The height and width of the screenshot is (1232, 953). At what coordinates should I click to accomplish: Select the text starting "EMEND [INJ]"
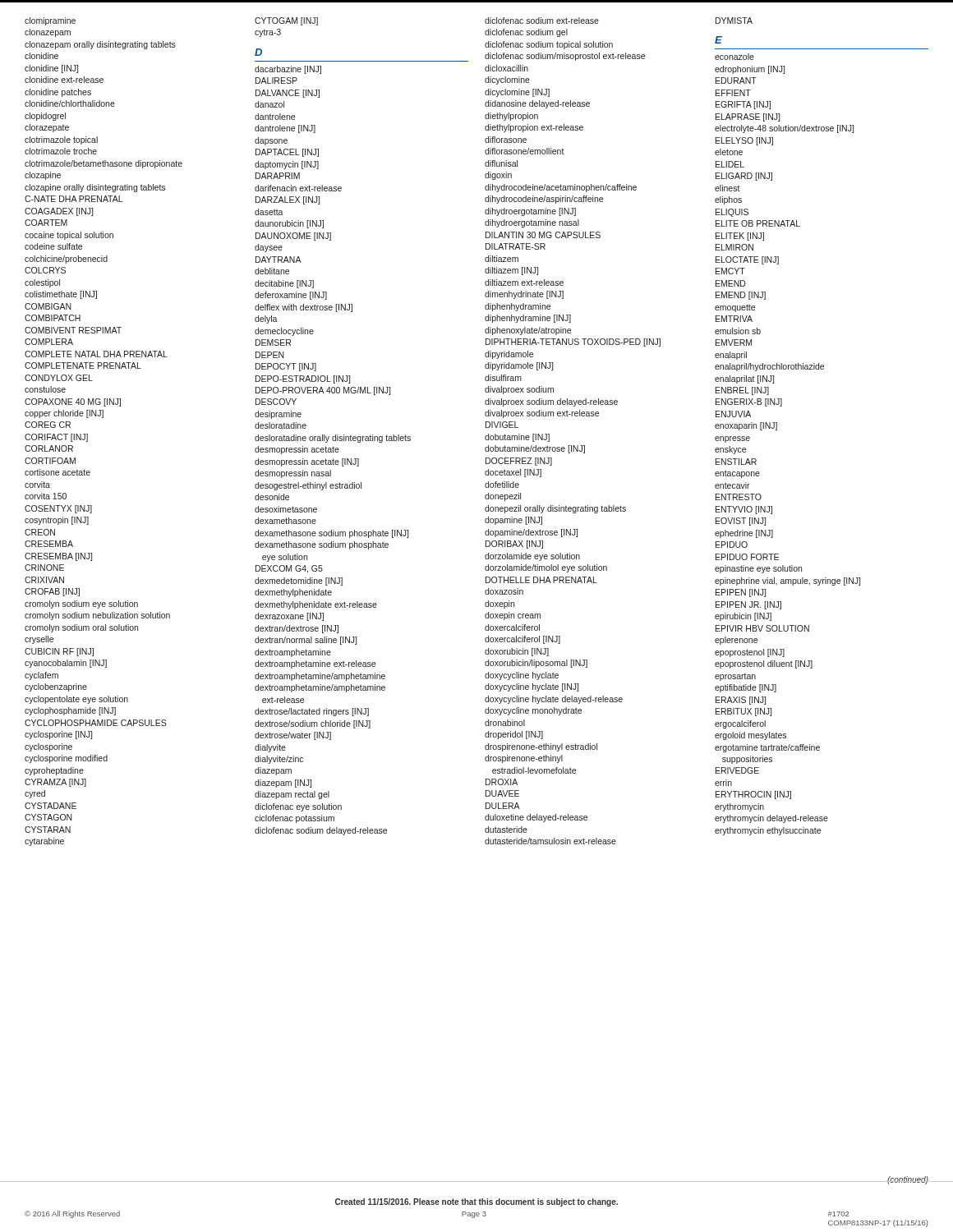(x=740, y=295)
